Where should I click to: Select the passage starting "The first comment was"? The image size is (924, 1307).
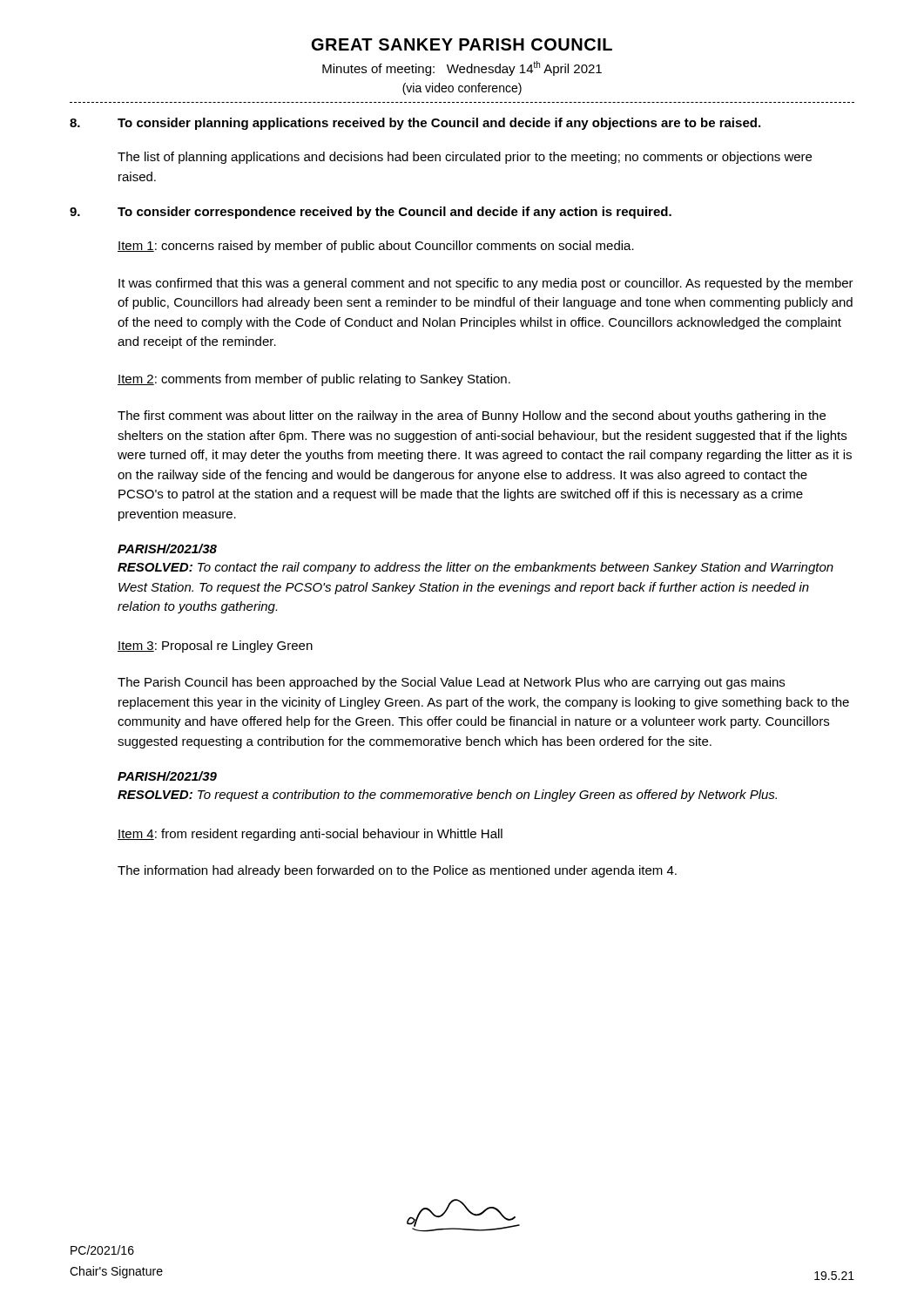pyautogui.click(x=462, y=469)
